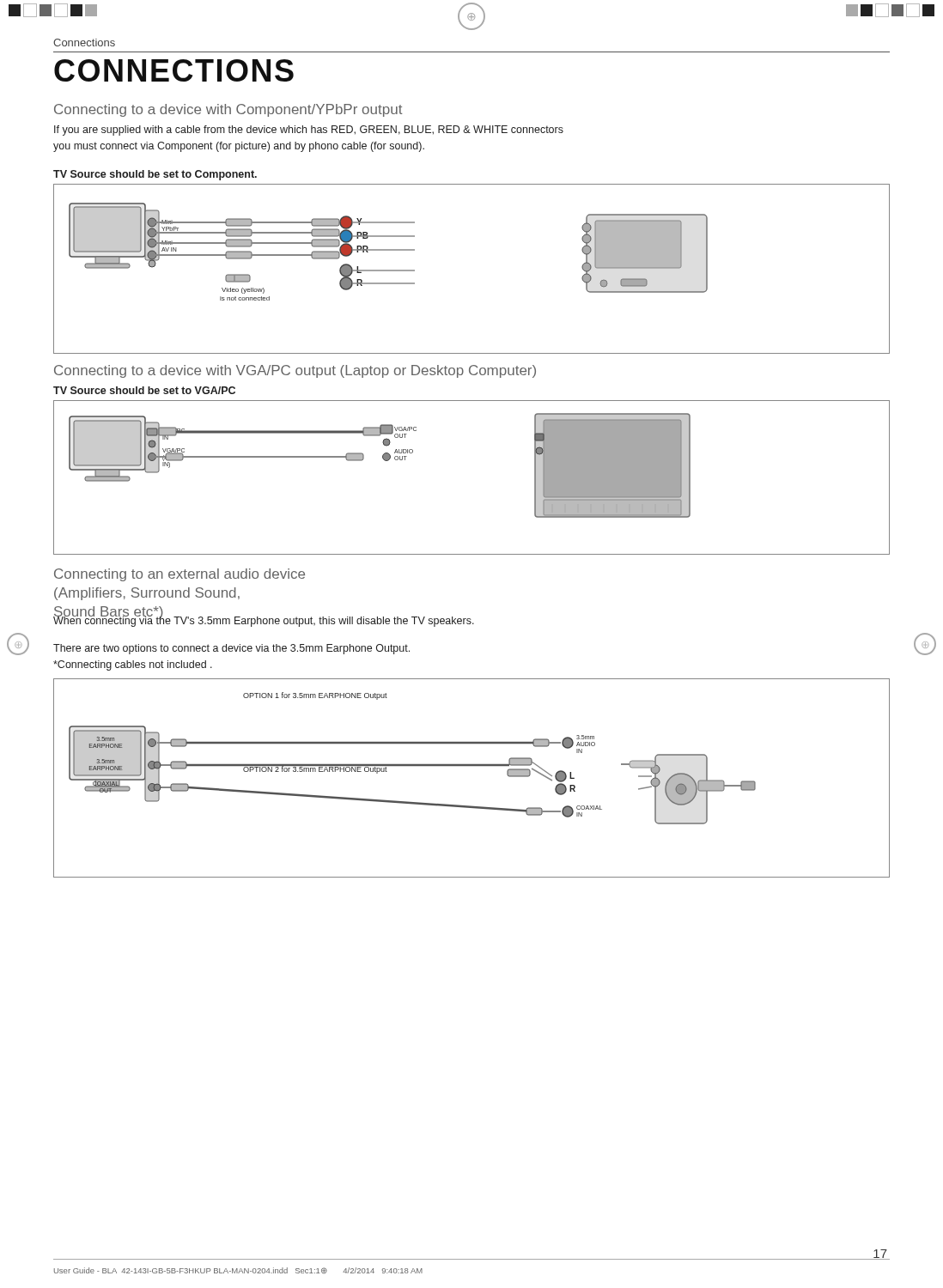Locate the text block that says "When connecting via the TV's 3.5mm Earphone output,"
Viewport: 943px width, 1288px height.
[x=264, y=621]
